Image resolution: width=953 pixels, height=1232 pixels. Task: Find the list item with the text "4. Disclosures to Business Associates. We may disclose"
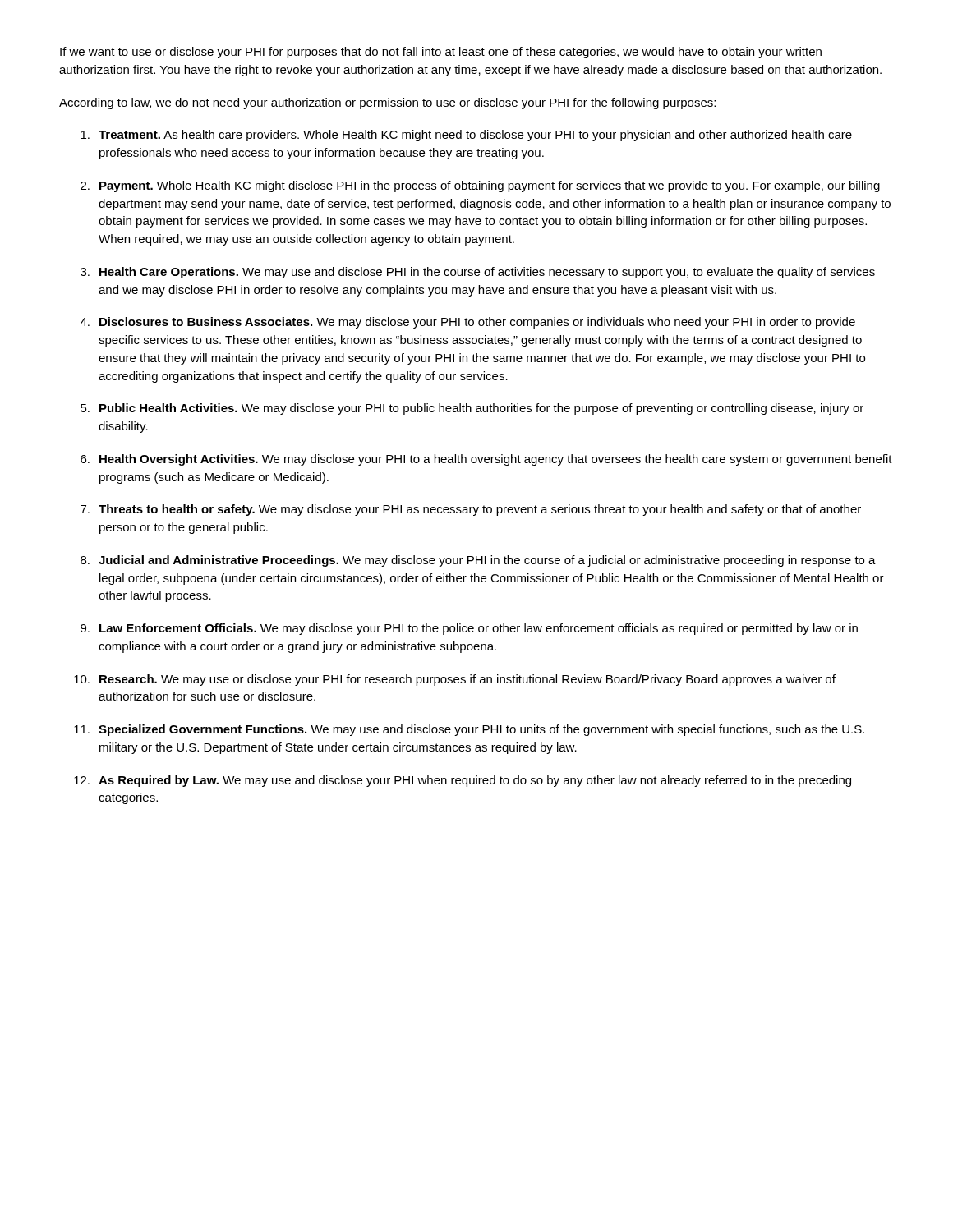[476, 349]
